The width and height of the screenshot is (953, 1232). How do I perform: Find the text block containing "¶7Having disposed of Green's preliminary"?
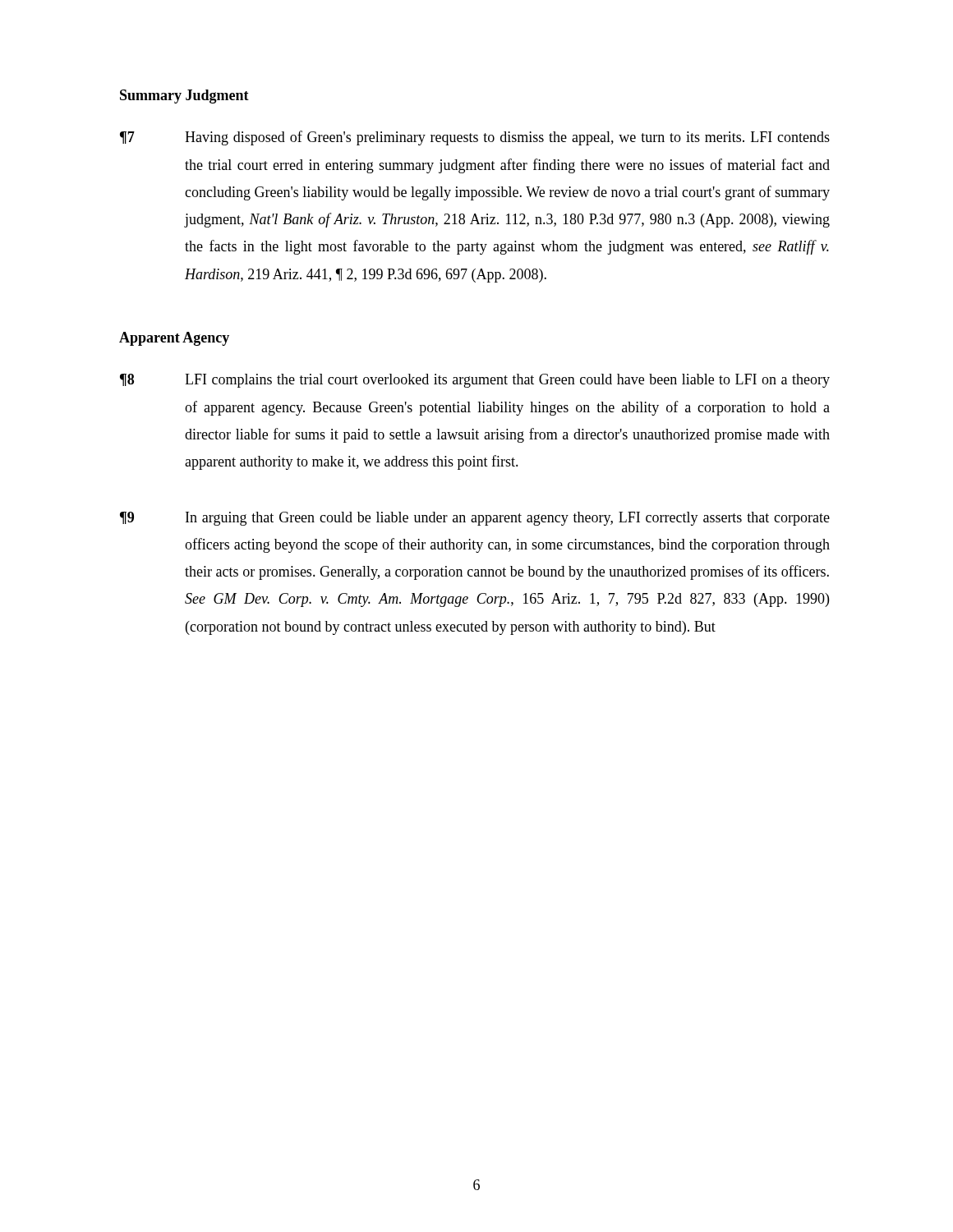pyautogui.click(x=474, y=206)
